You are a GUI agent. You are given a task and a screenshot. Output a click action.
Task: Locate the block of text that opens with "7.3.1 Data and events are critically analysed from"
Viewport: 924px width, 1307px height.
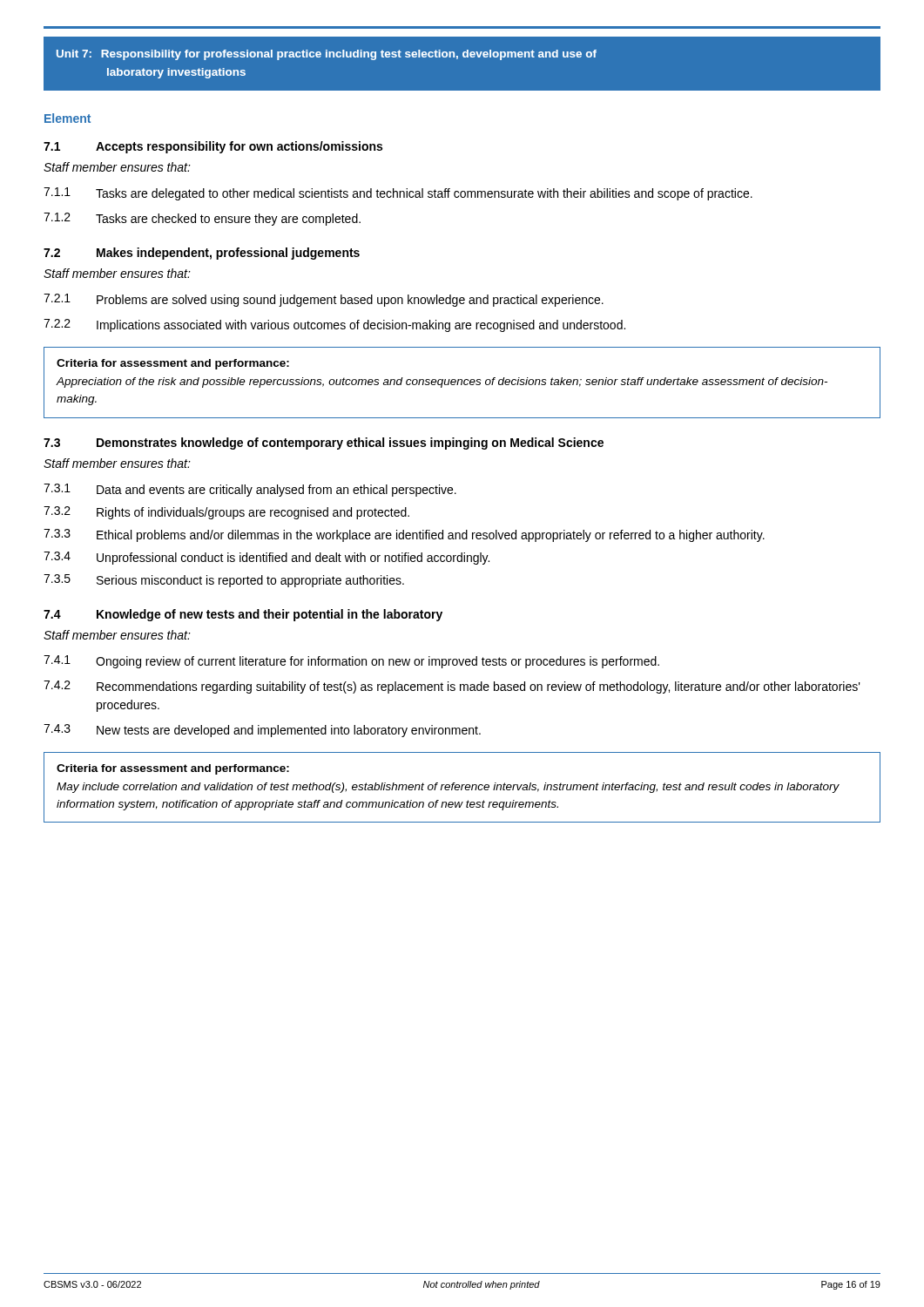[x=250, y=490]
